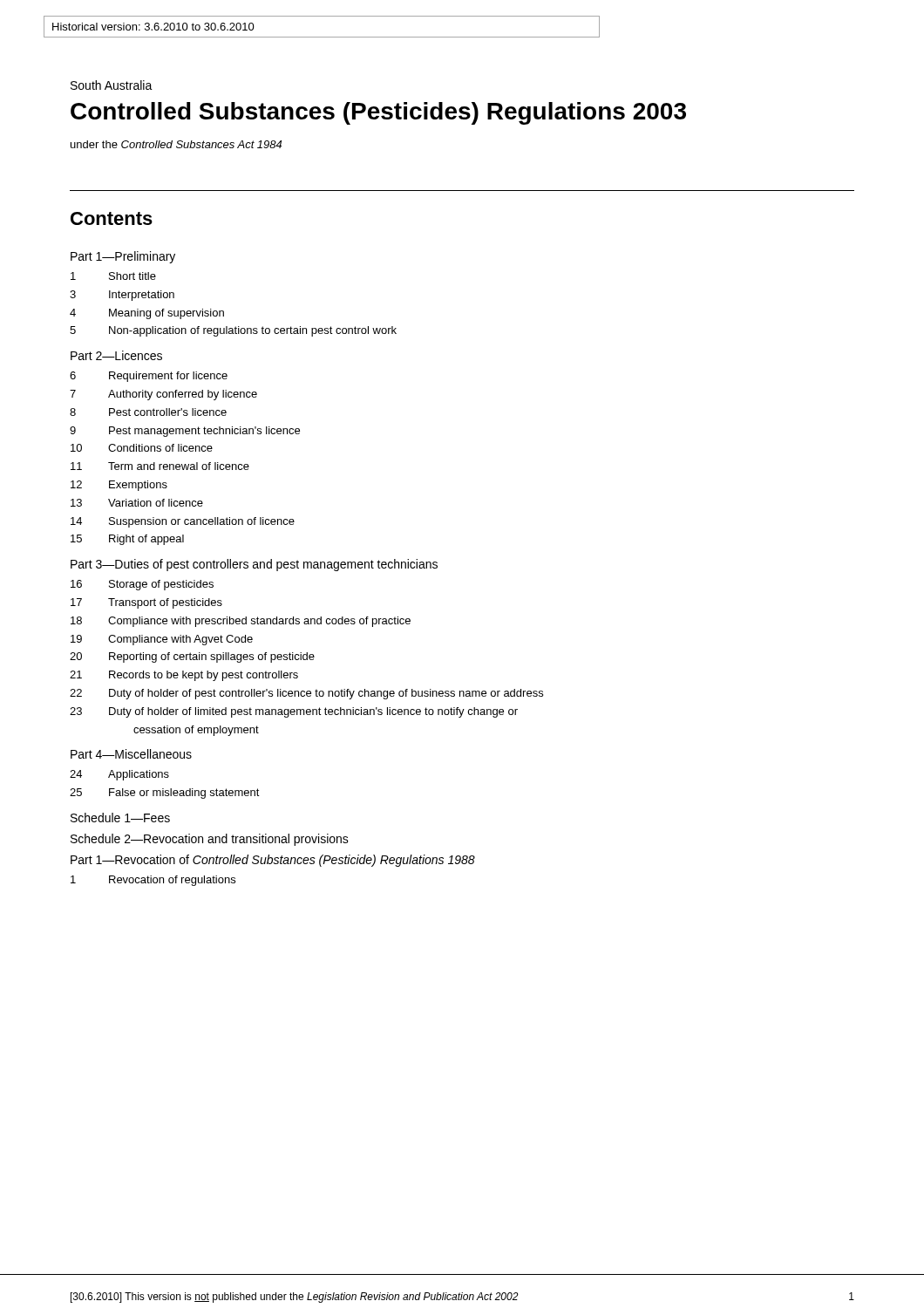Image resolution: width=924 pixels, height=1308 pixels.
Task: Select the text block starting "13Variation of licence"
Action: tap(136, 503)
